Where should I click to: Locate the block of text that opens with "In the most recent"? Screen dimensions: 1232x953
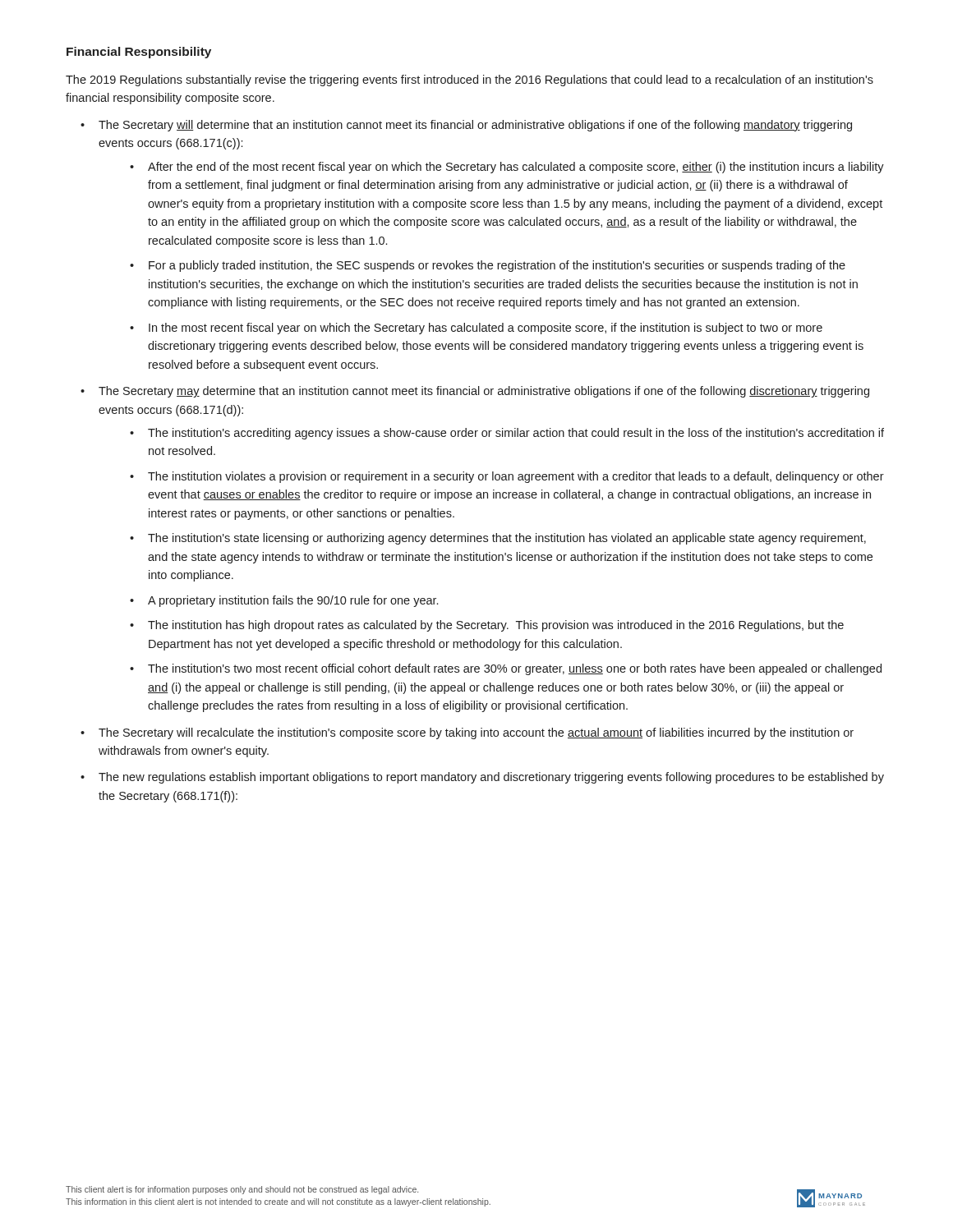pos(506,346)
